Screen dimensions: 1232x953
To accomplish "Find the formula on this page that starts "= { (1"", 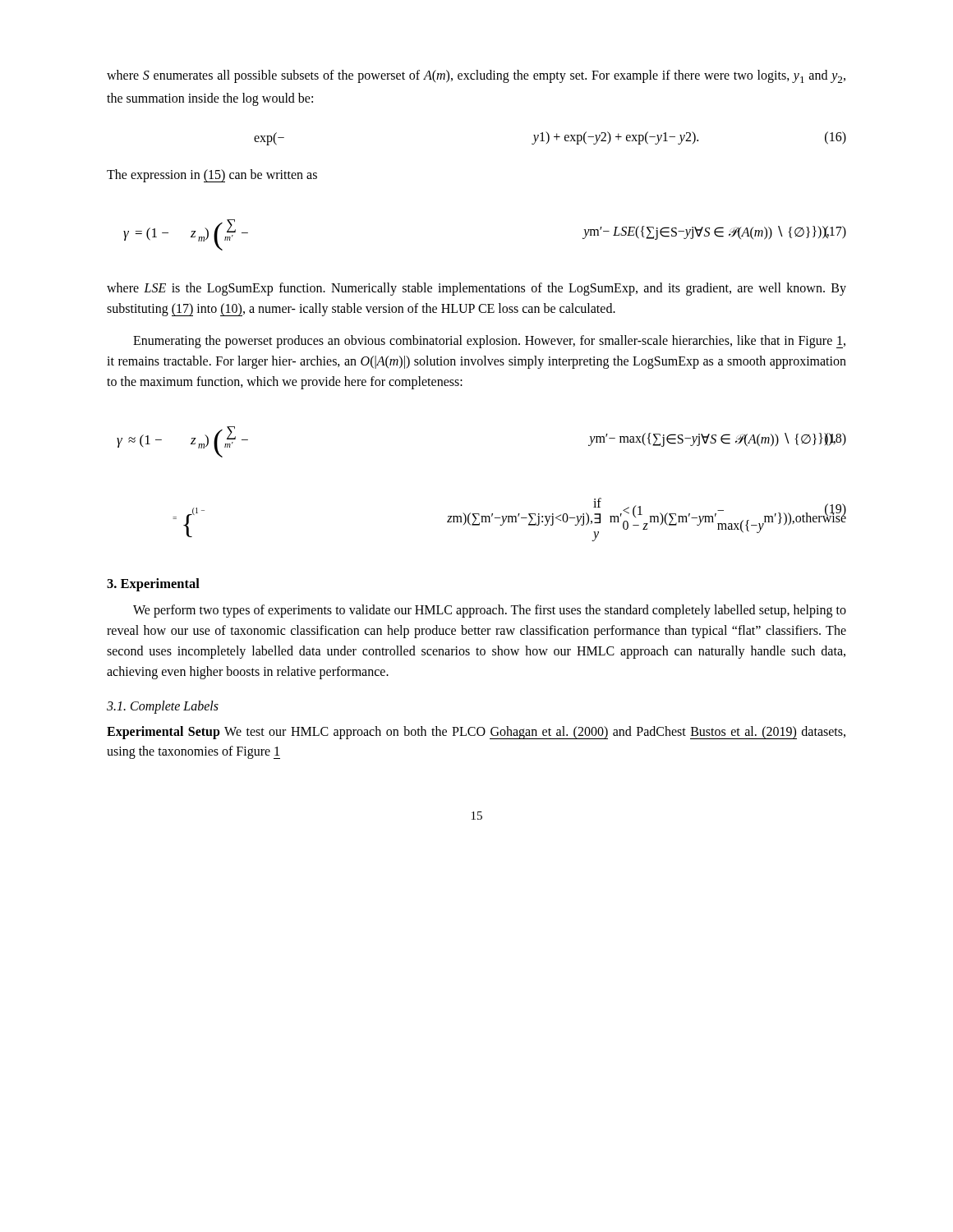I will 509,519.
